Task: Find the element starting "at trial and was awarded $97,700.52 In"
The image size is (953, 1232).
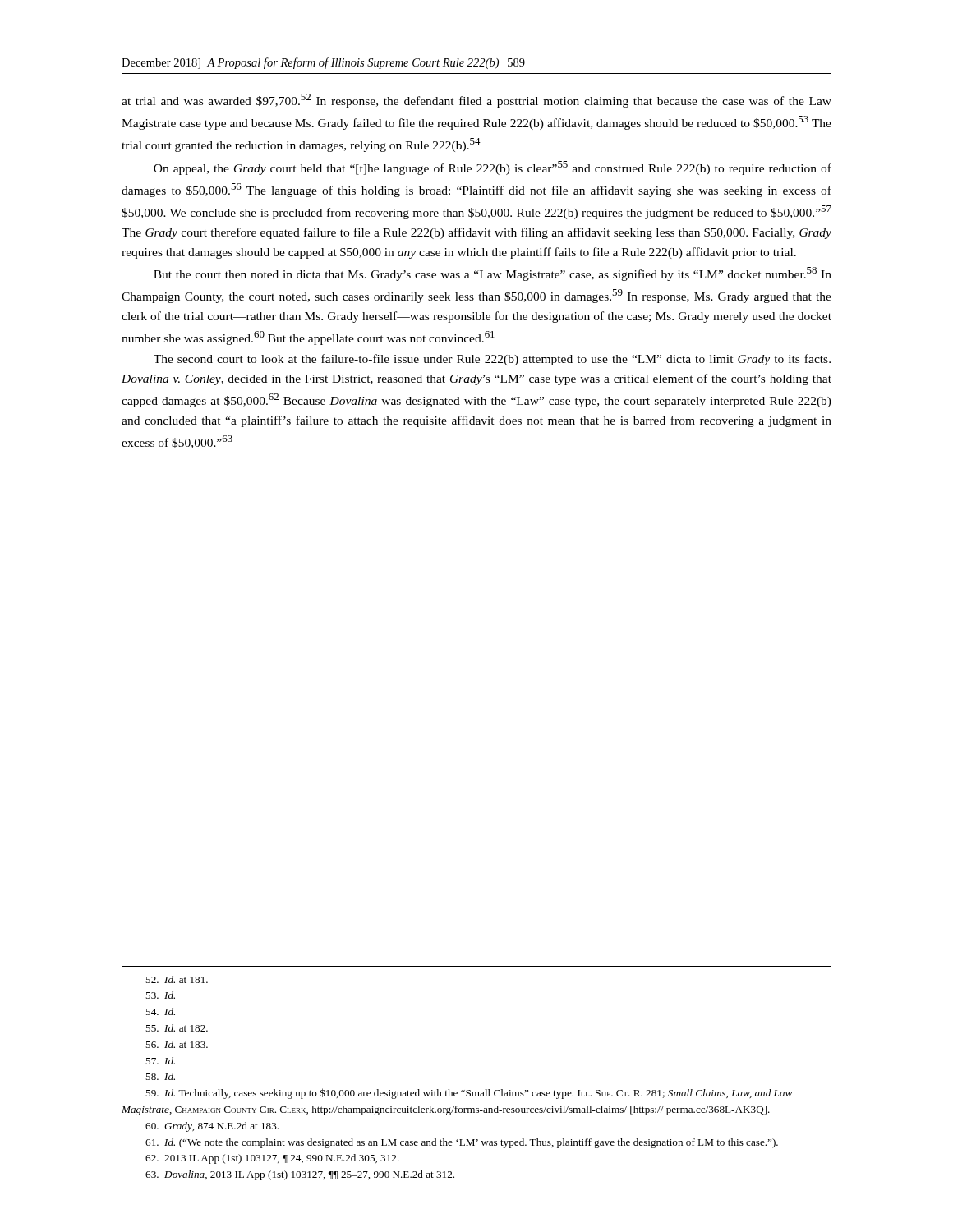Action: [x=476, y=122]
